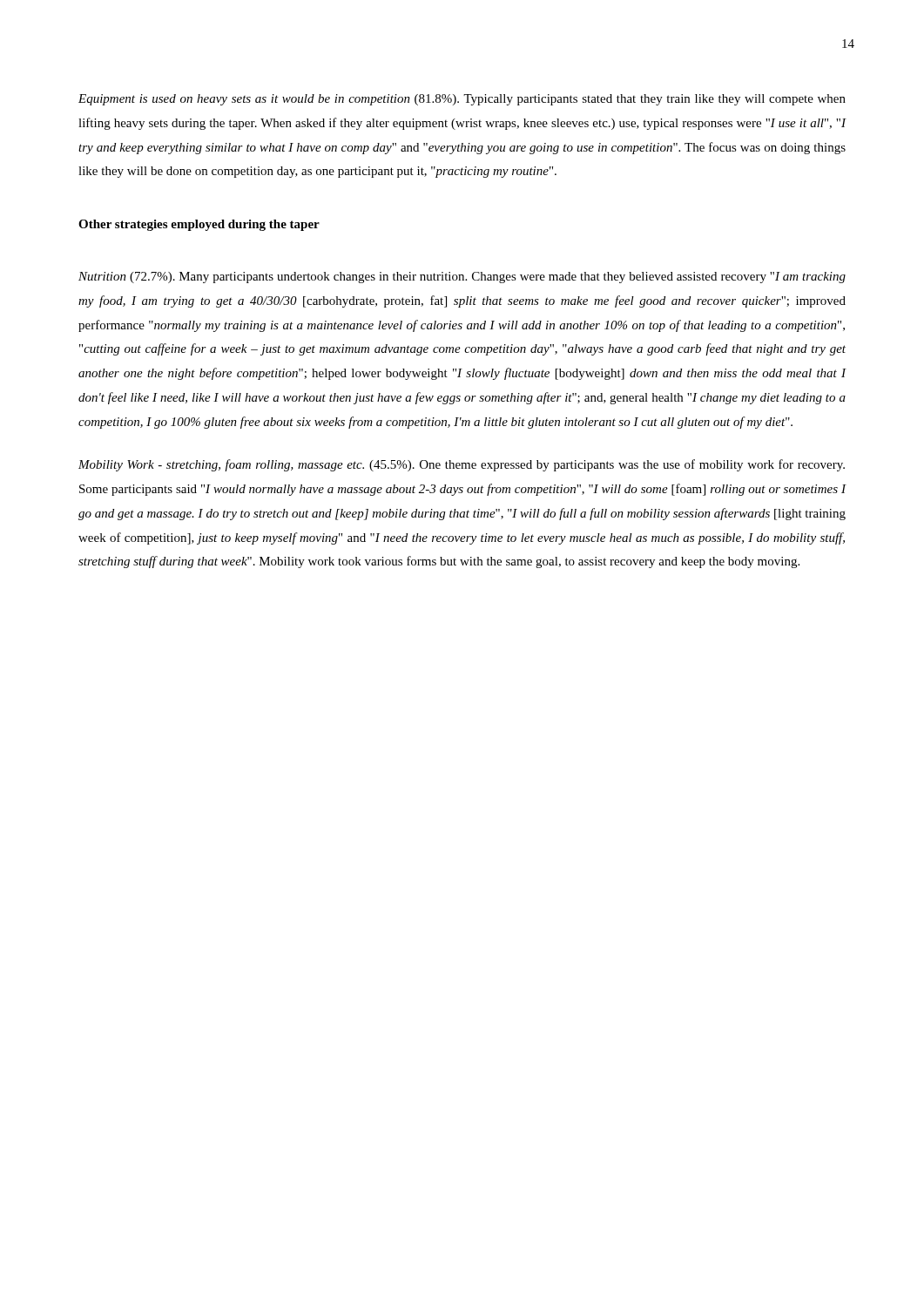Screen dimensions: 1307x924
Task: Select the text block with the text "Mobility Work - stretching,"
Action: coord(462,514)
